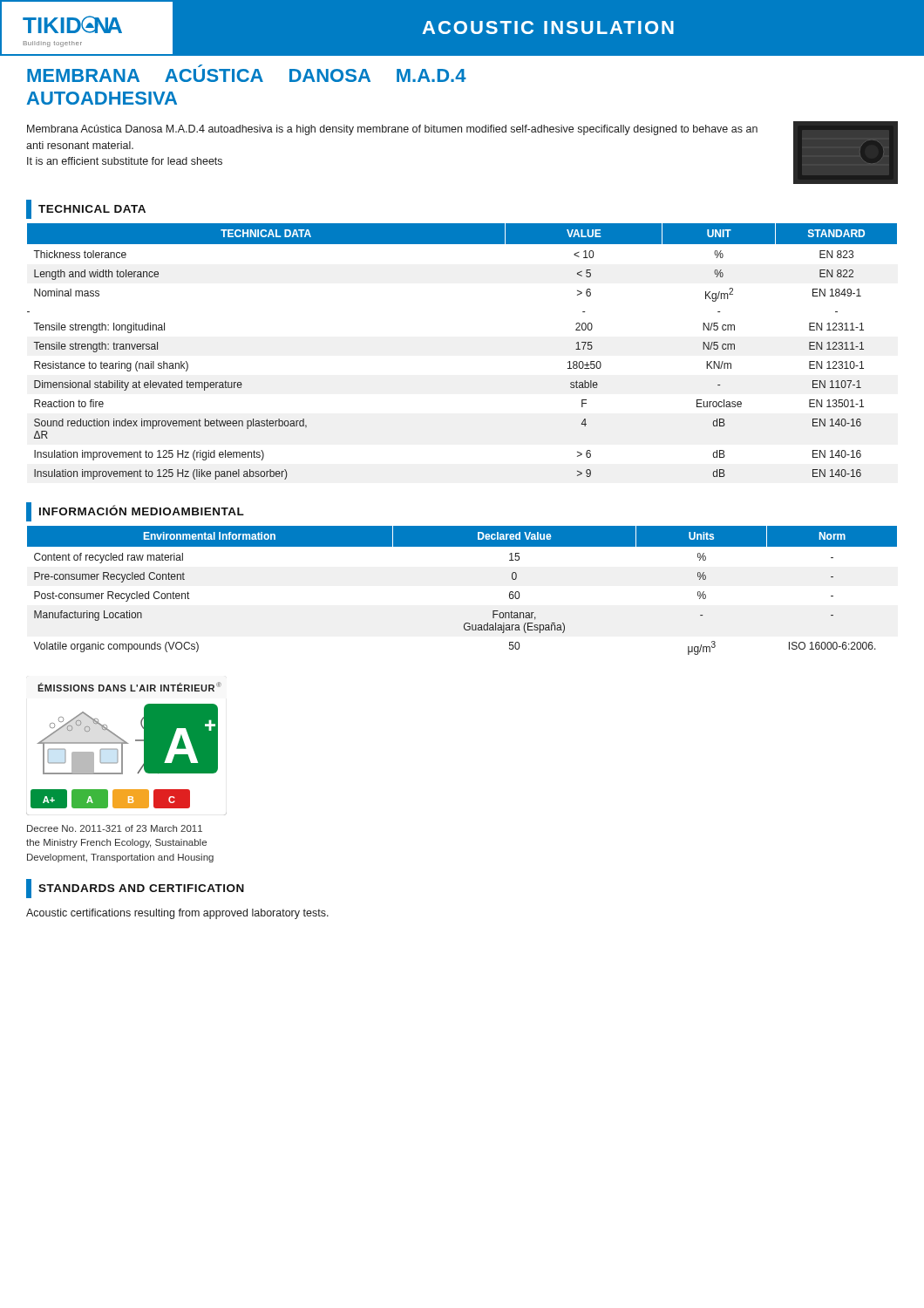Screen dimensions: 1308x924
Task: Find the caption on this page that starts "Decree No. 2011-321 of 23 March 2011 the"
Action: coord(120,843)
